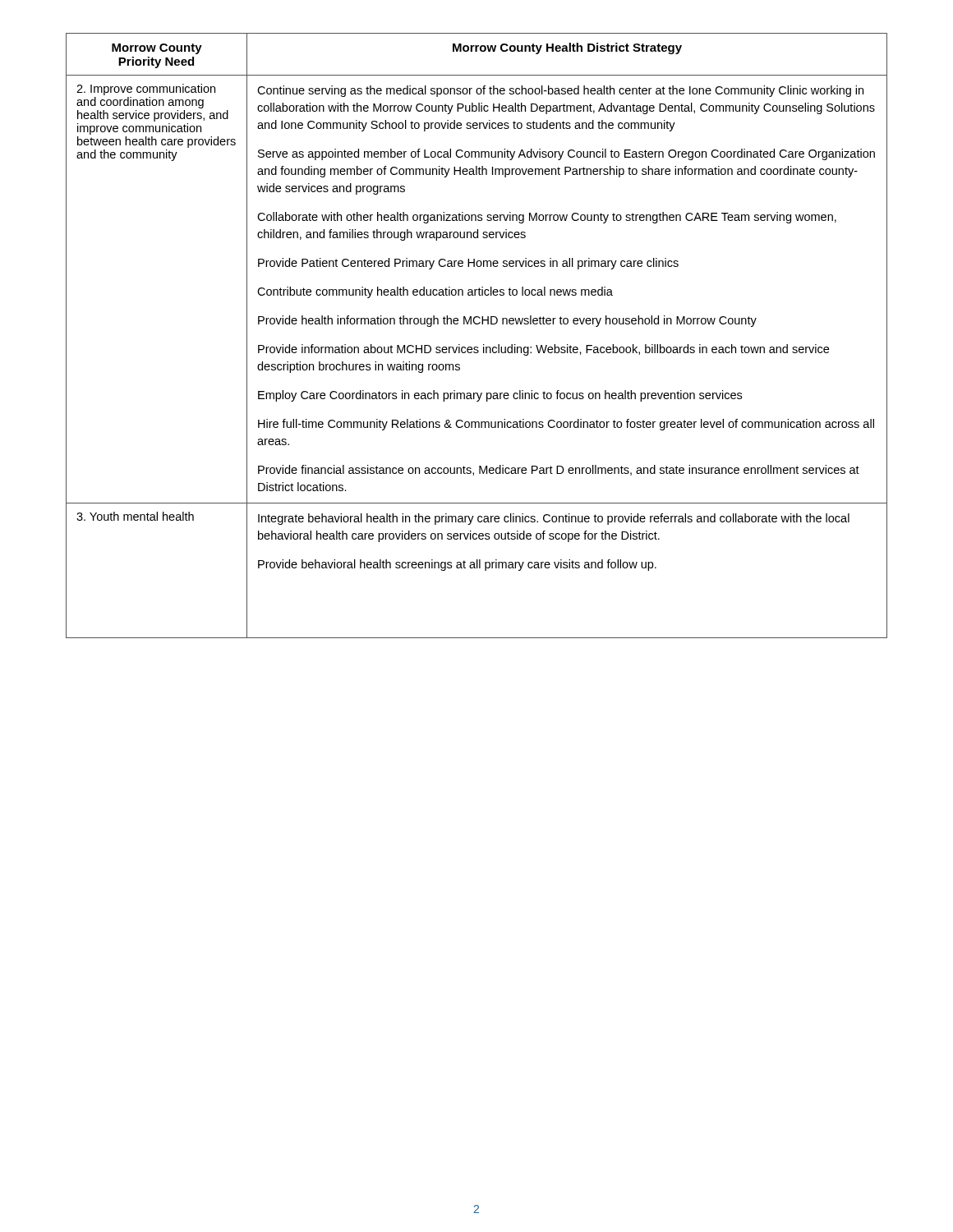Click the table
Screen dimensions: 1232x953
[x=476, y=336]
